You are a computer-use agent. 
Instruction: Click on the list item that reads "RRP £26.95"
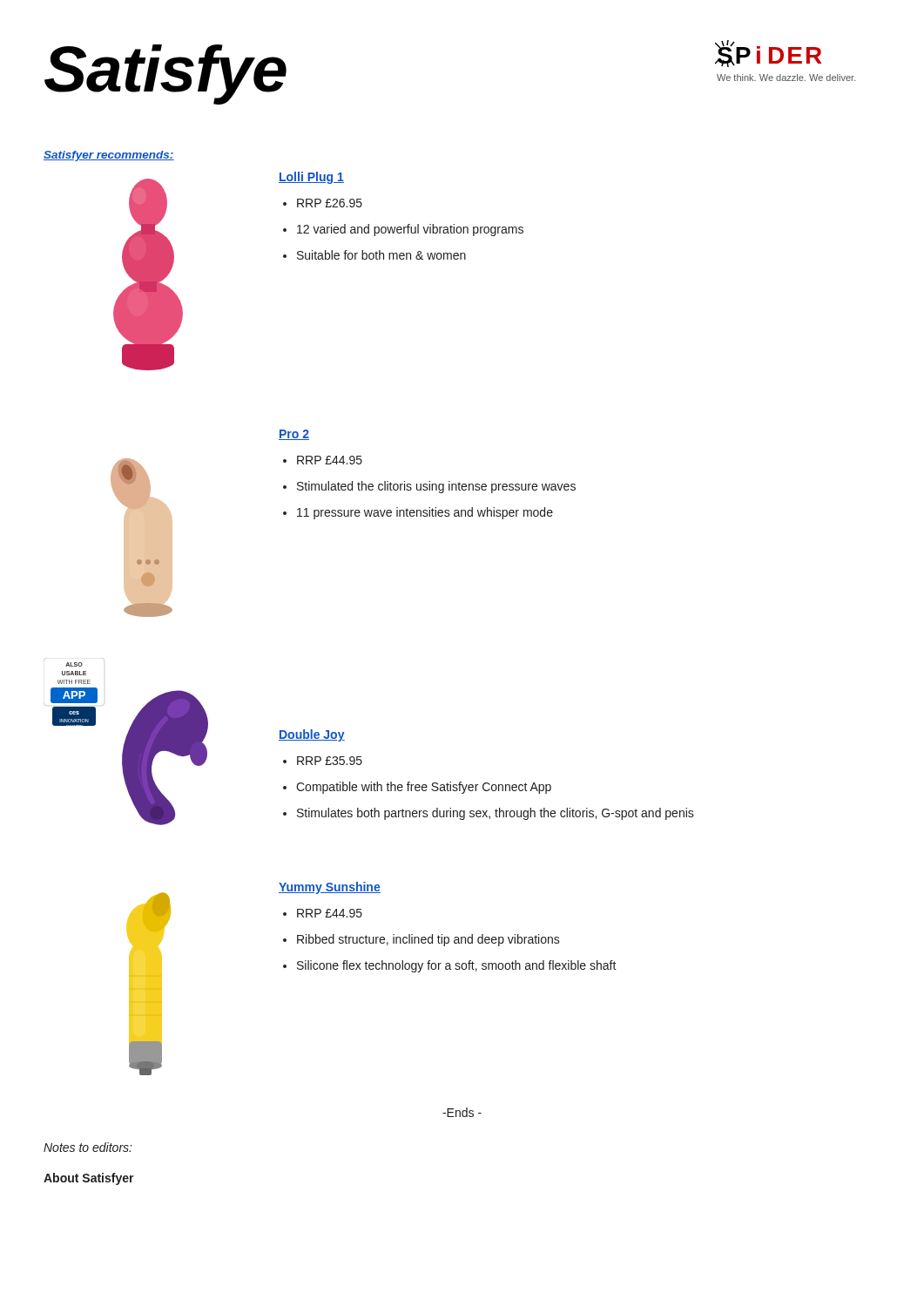[329, 203]
